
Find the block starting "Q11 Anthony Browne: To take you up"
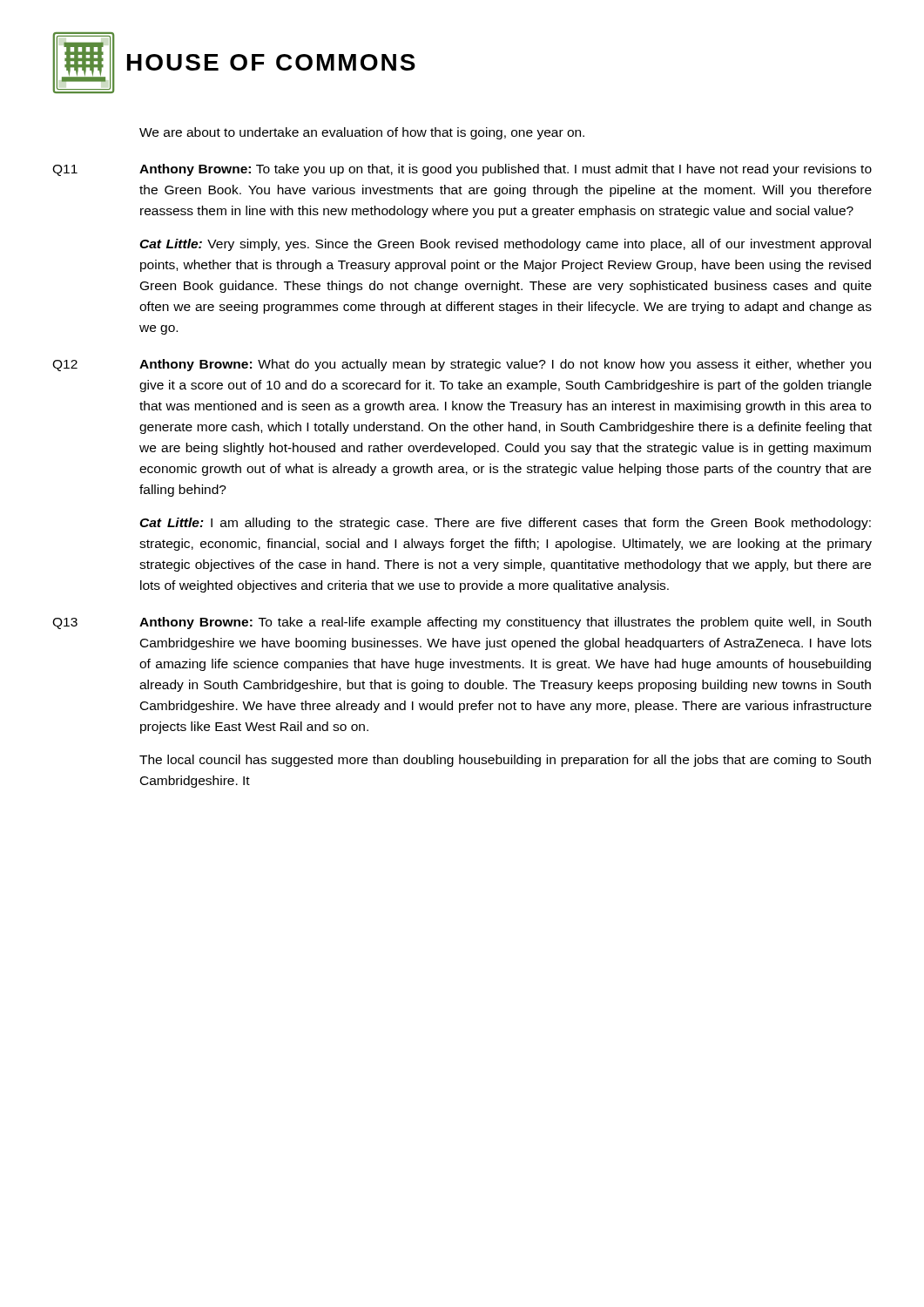(462, 248)
